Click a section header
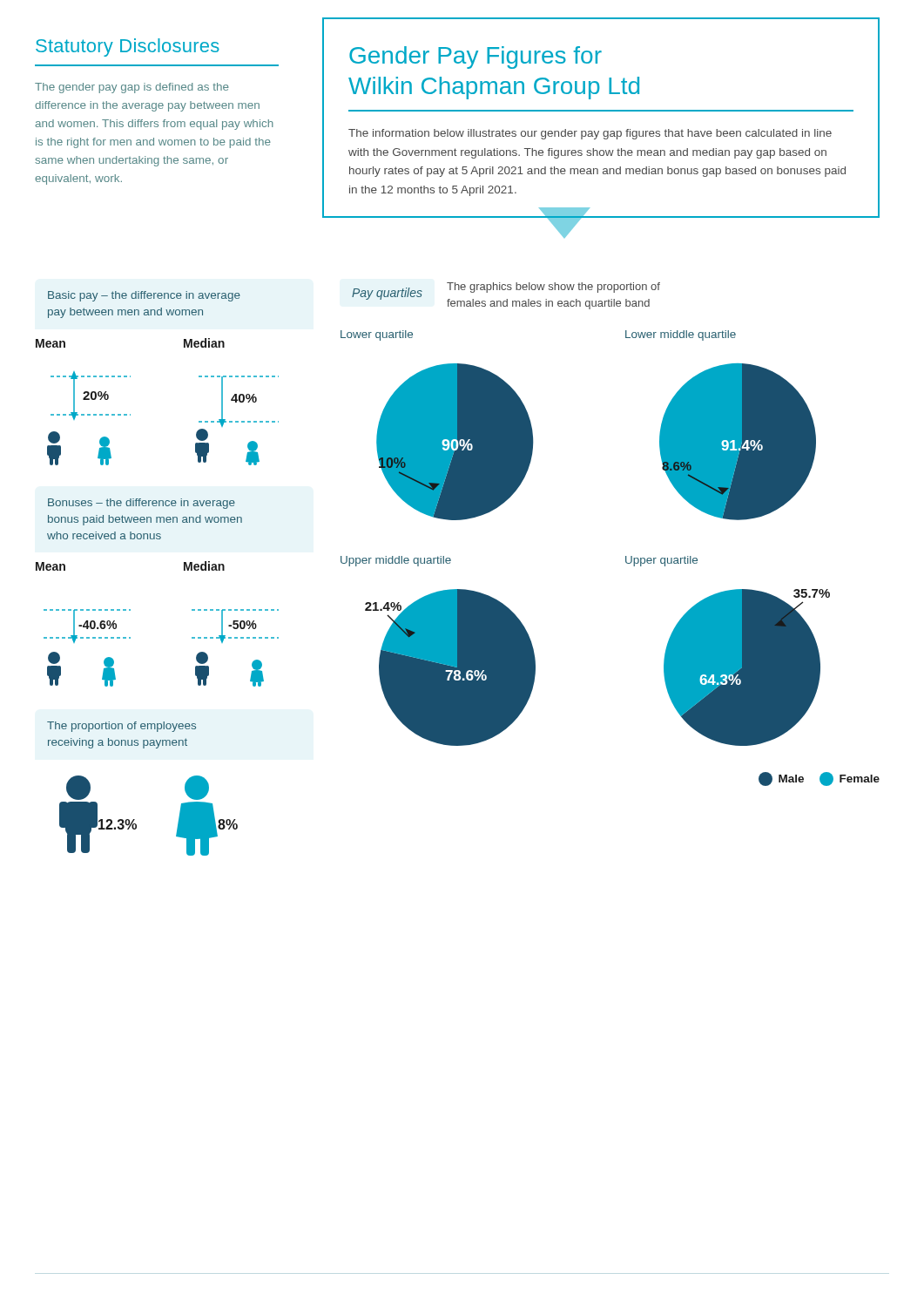Viewport: 924px width, 1307px height. click(x=157, y=111)
